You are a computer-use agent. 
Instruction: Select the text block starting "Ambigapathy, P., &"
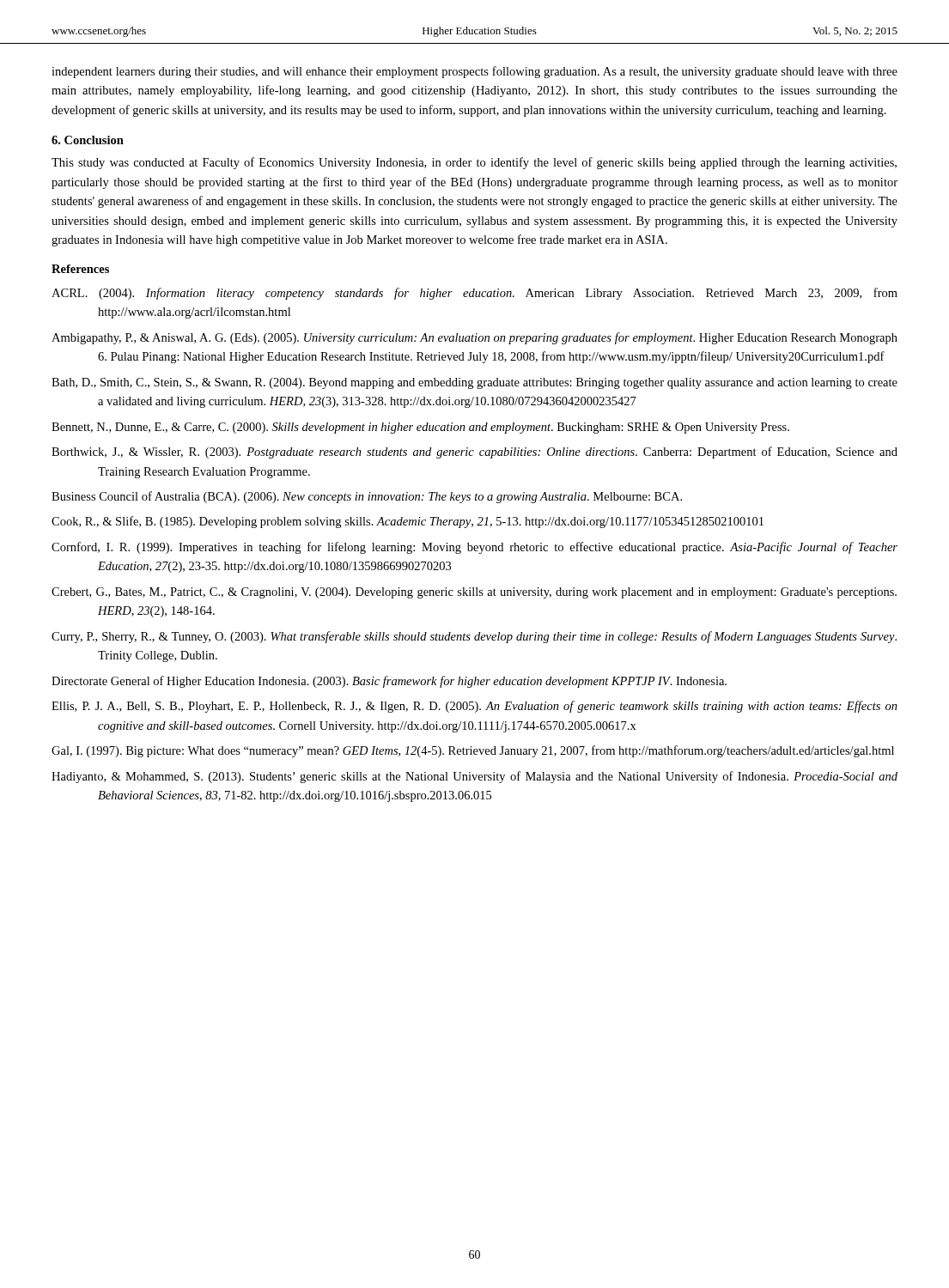pyautogui.click(x=474, y=347)
